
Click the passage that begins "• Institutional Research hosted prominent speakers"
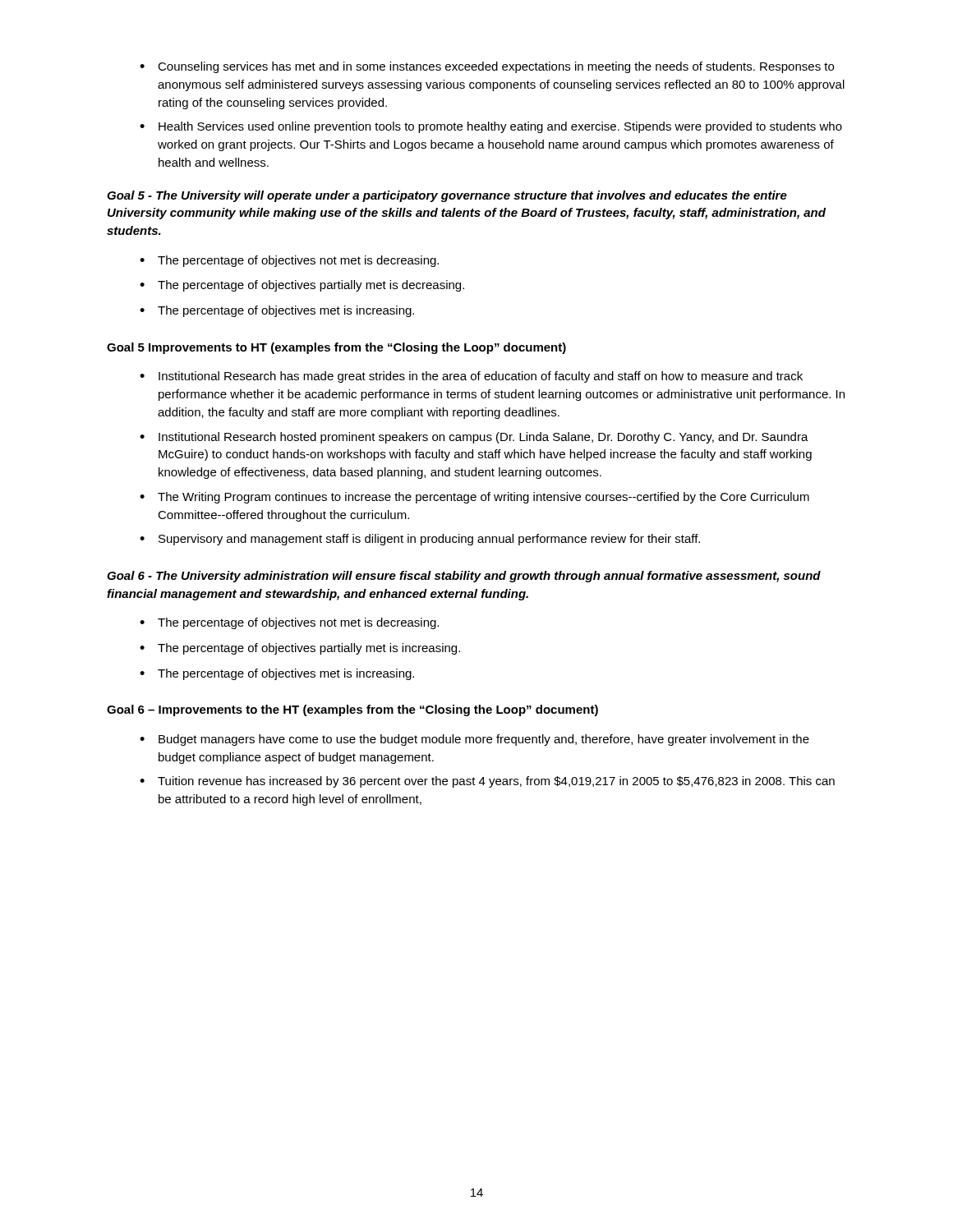pos(493,454)
